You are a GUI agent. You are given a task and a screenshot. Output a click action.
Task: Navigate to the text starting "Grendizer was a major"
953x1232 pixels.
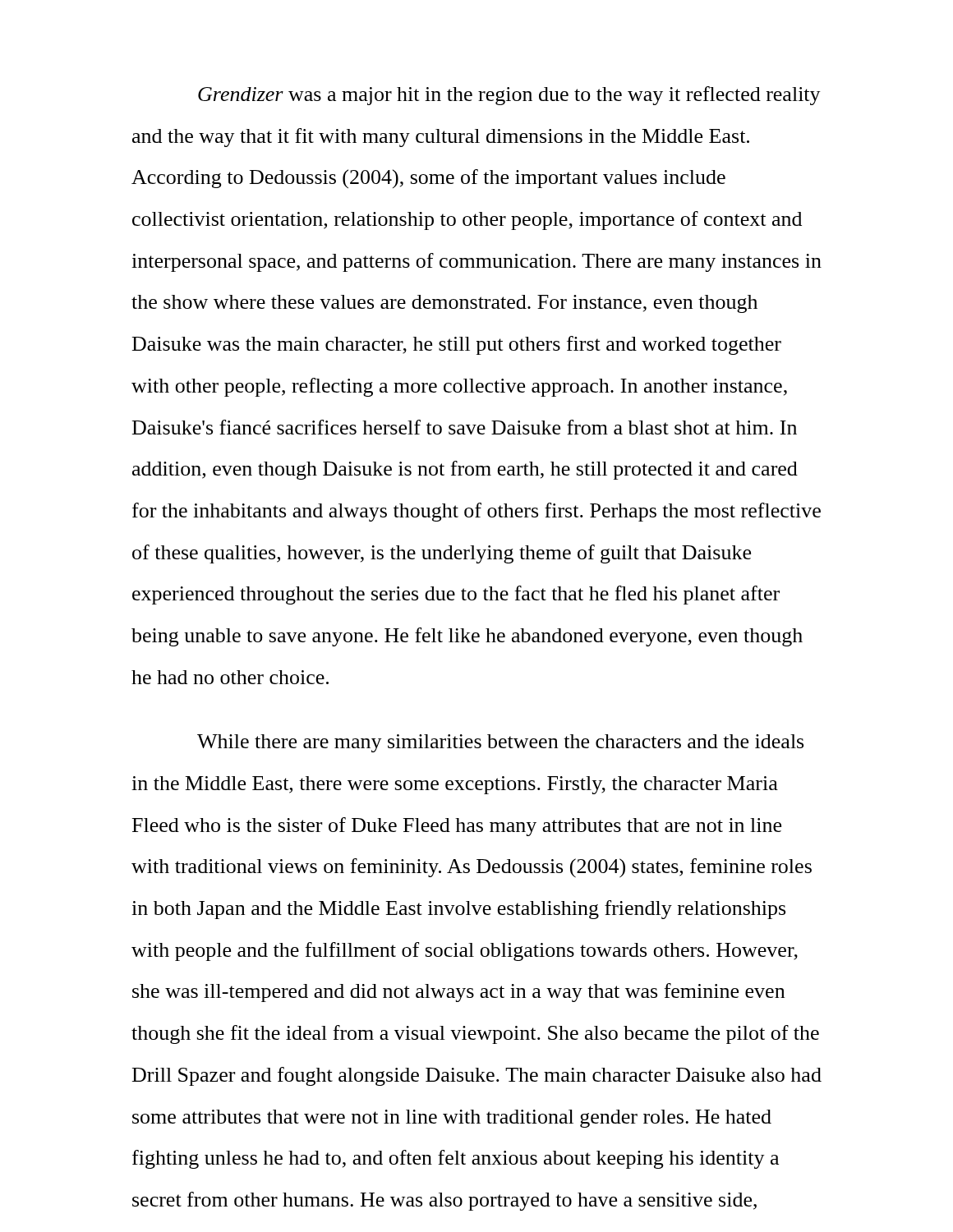(476, 386)
